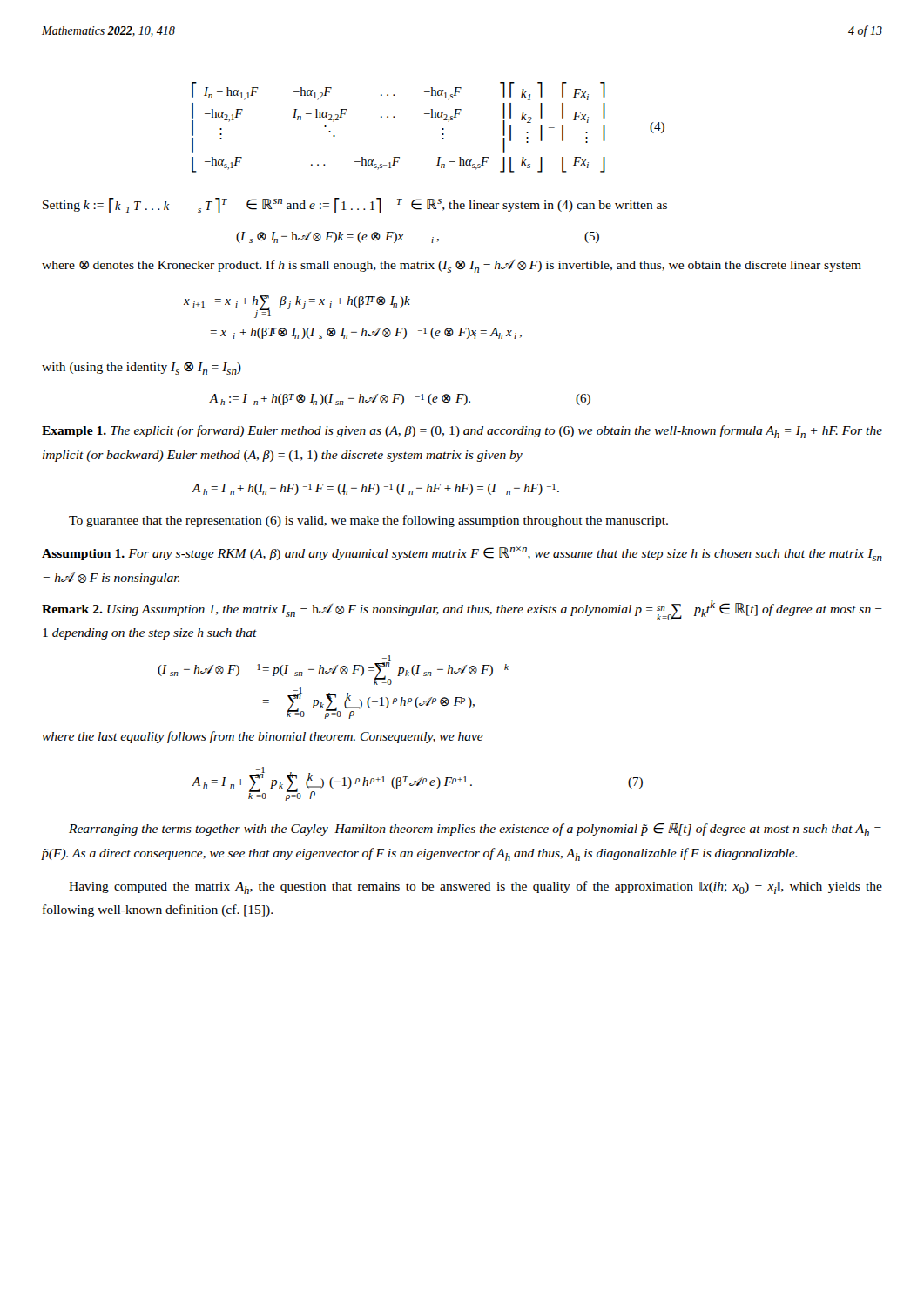Point to the block beginning "where the last equality follows"

[262, 736]
